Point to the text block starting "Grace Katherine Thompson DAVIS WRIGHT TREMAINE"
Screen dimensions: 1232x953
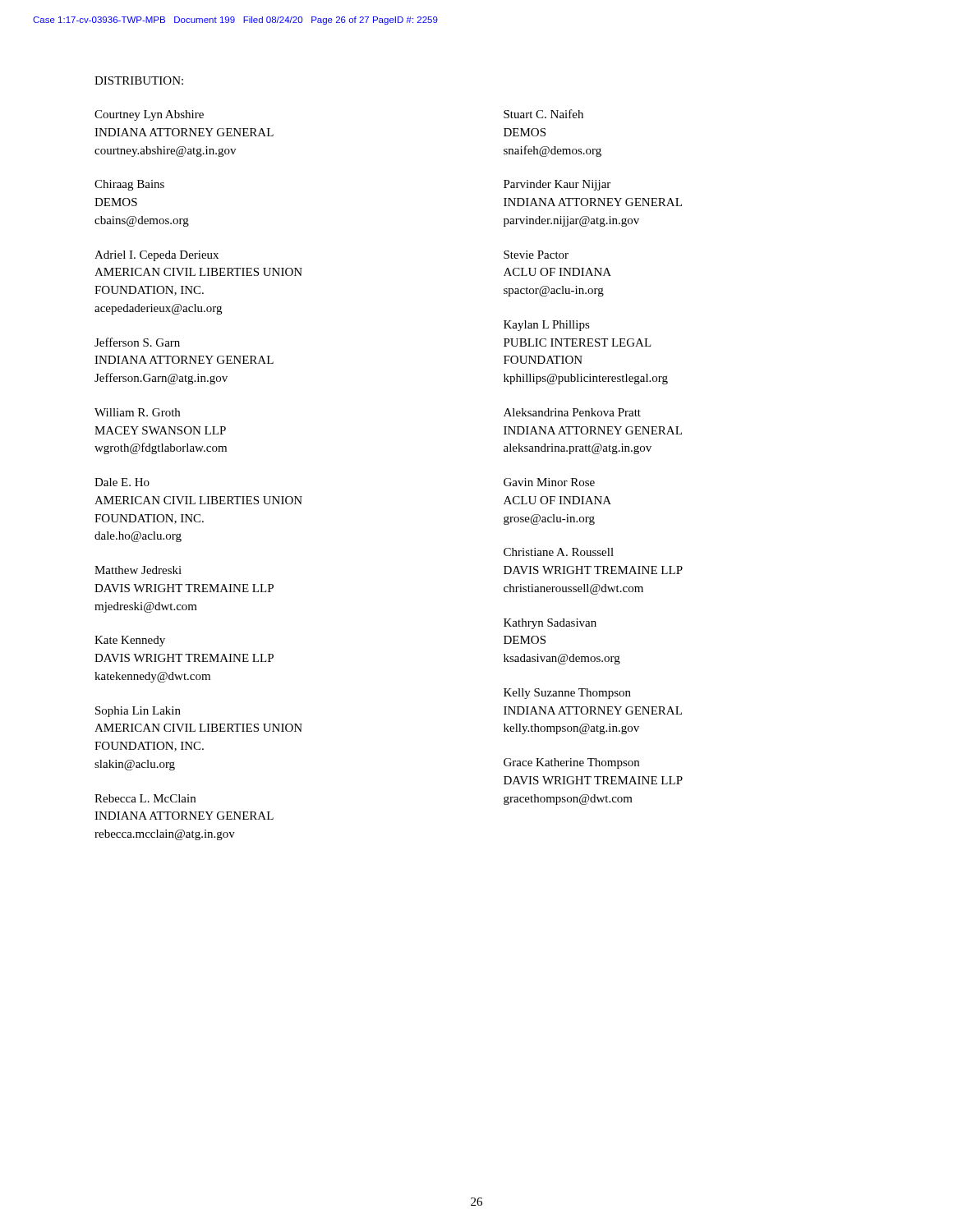(x=571, y=763)
